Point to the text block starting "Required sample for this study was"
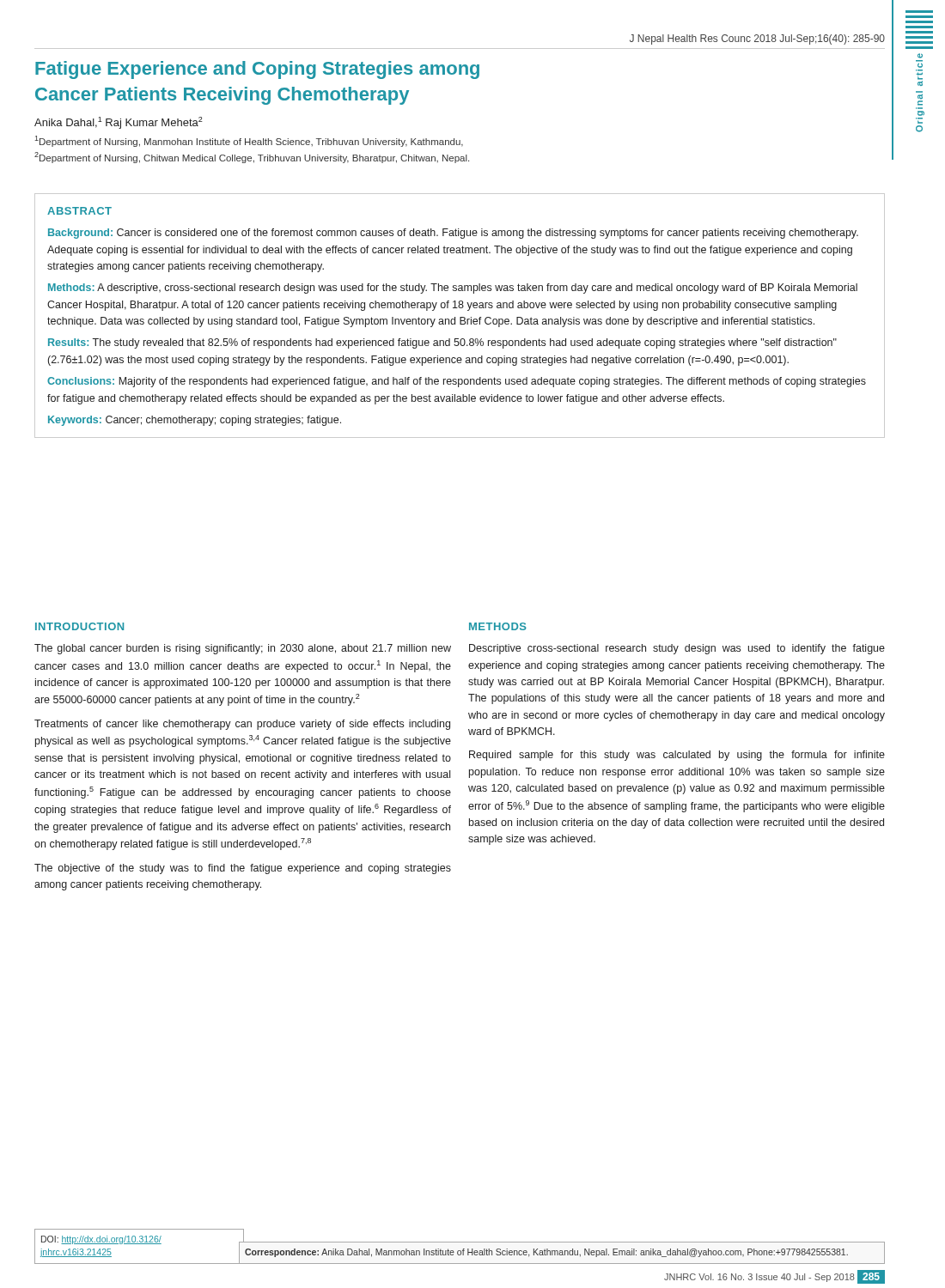This screenshot has width=945, height=1288. click(x=677, y=797)
